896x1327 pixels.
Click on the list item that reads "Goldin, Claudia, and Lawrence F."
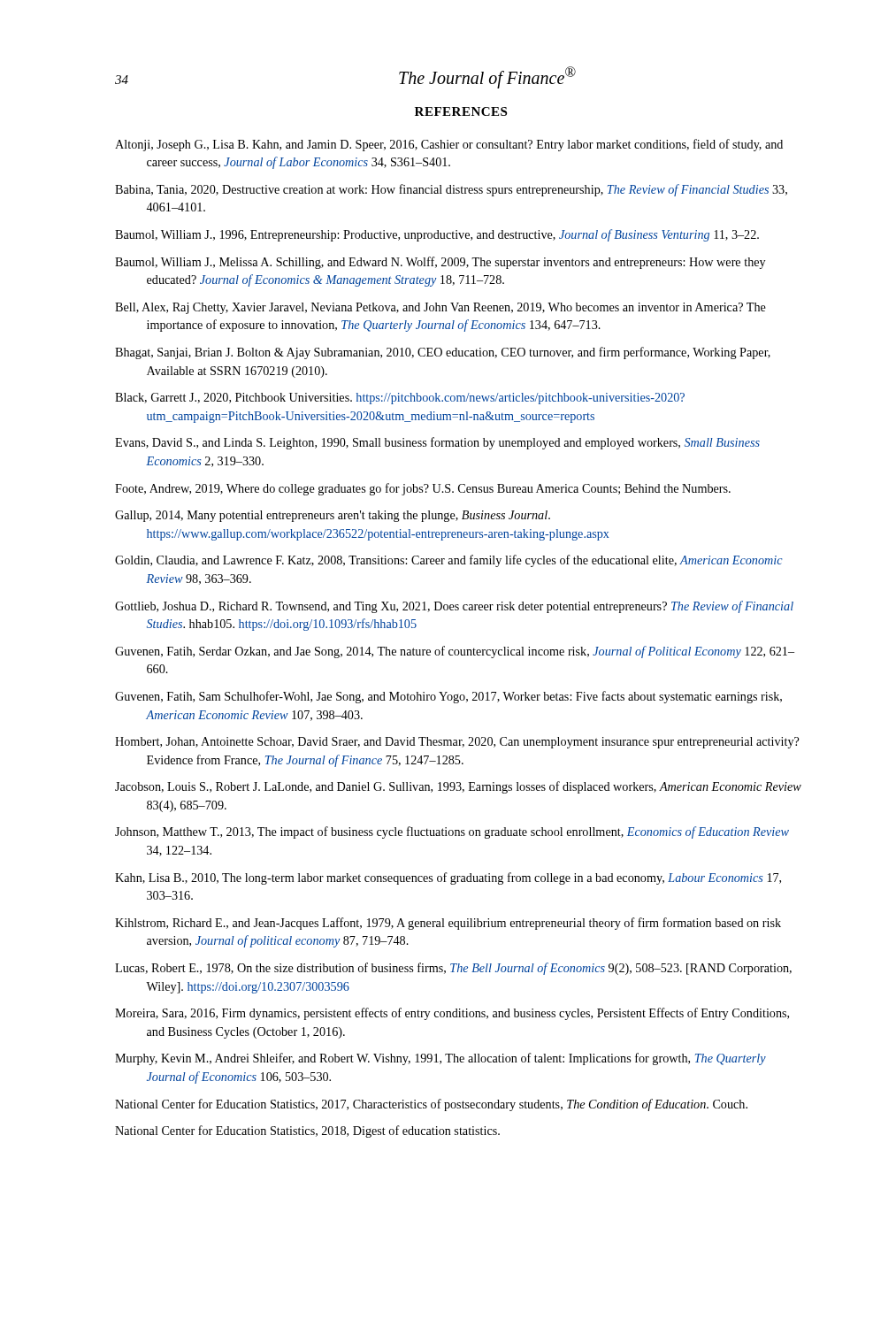click(x=449, y=569)
